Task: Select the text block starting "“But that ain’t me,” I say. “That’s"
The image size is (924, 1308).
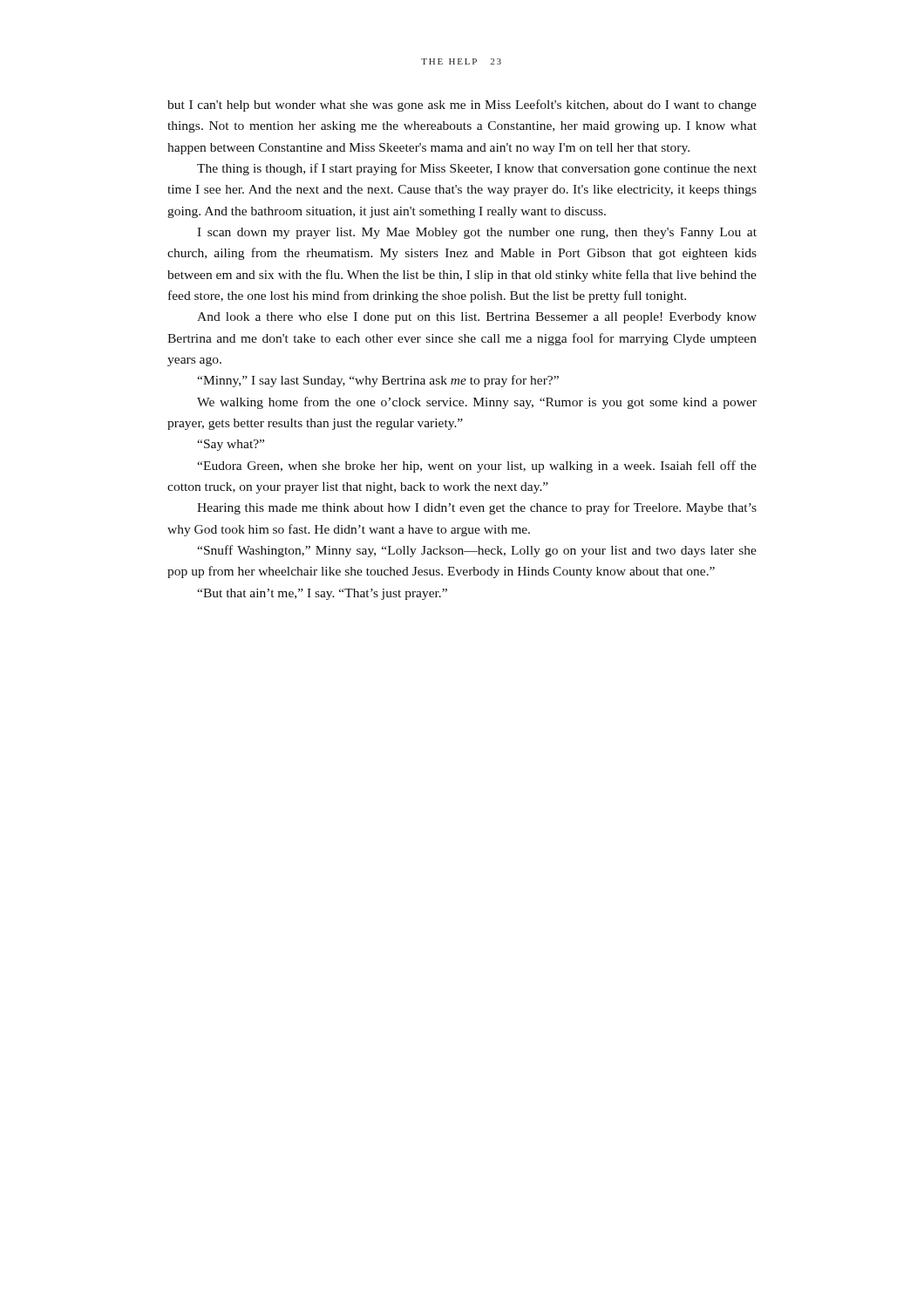Action: (x=322, y=592)
